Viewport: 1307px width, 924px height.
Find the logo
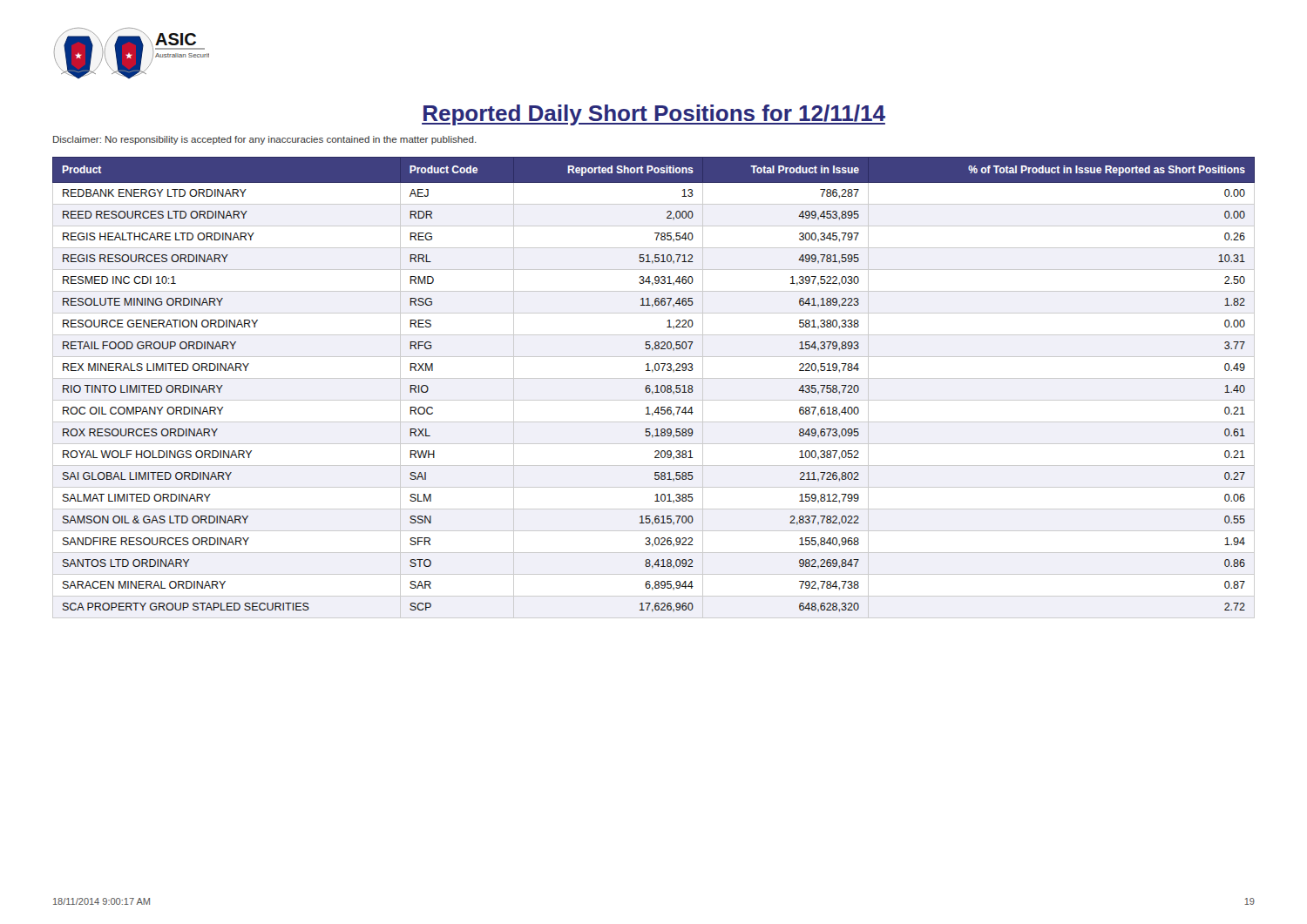click(x=654, y=59)
